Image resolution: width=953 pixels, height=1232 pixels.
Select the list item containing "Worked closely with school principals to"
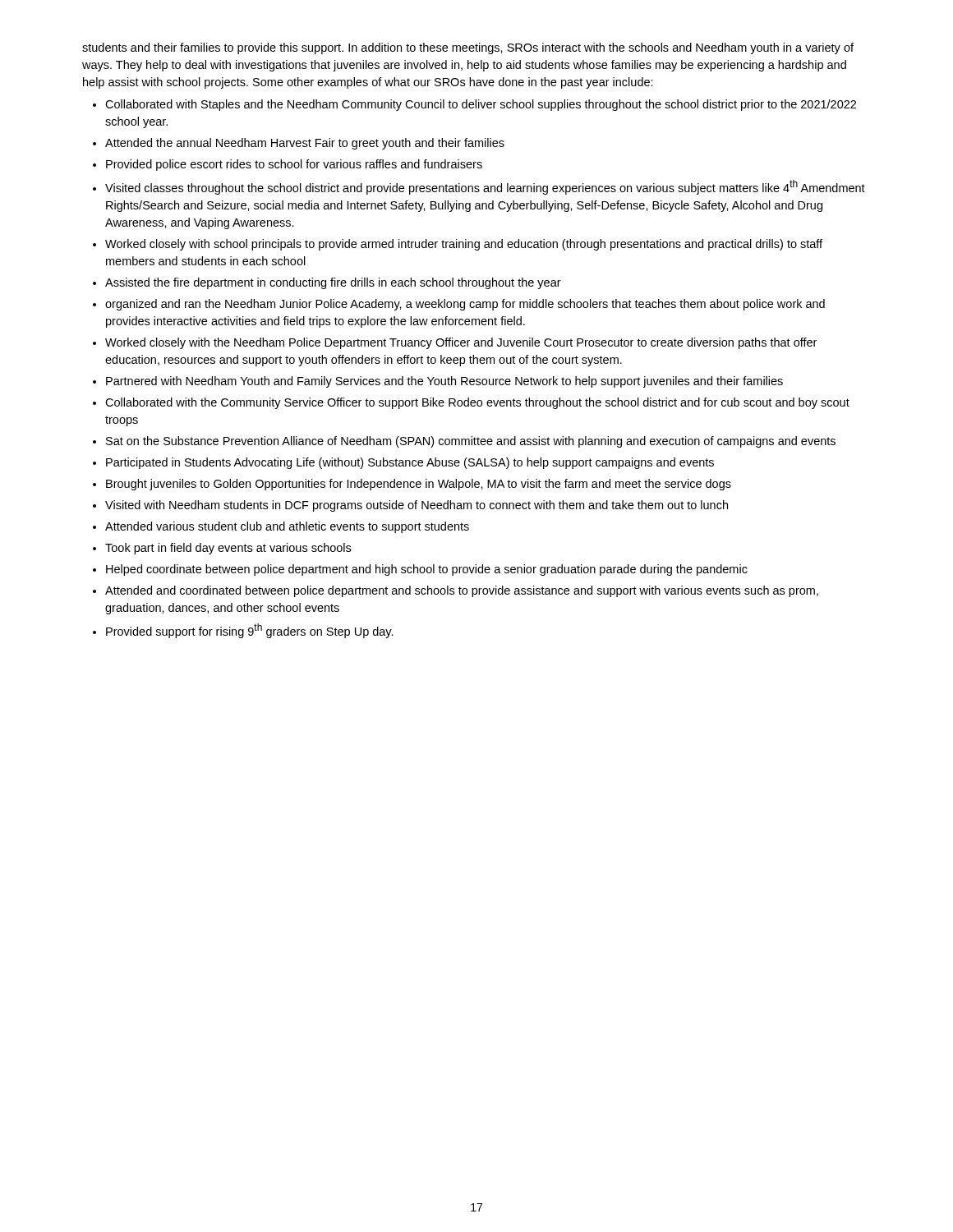(464, 253)
